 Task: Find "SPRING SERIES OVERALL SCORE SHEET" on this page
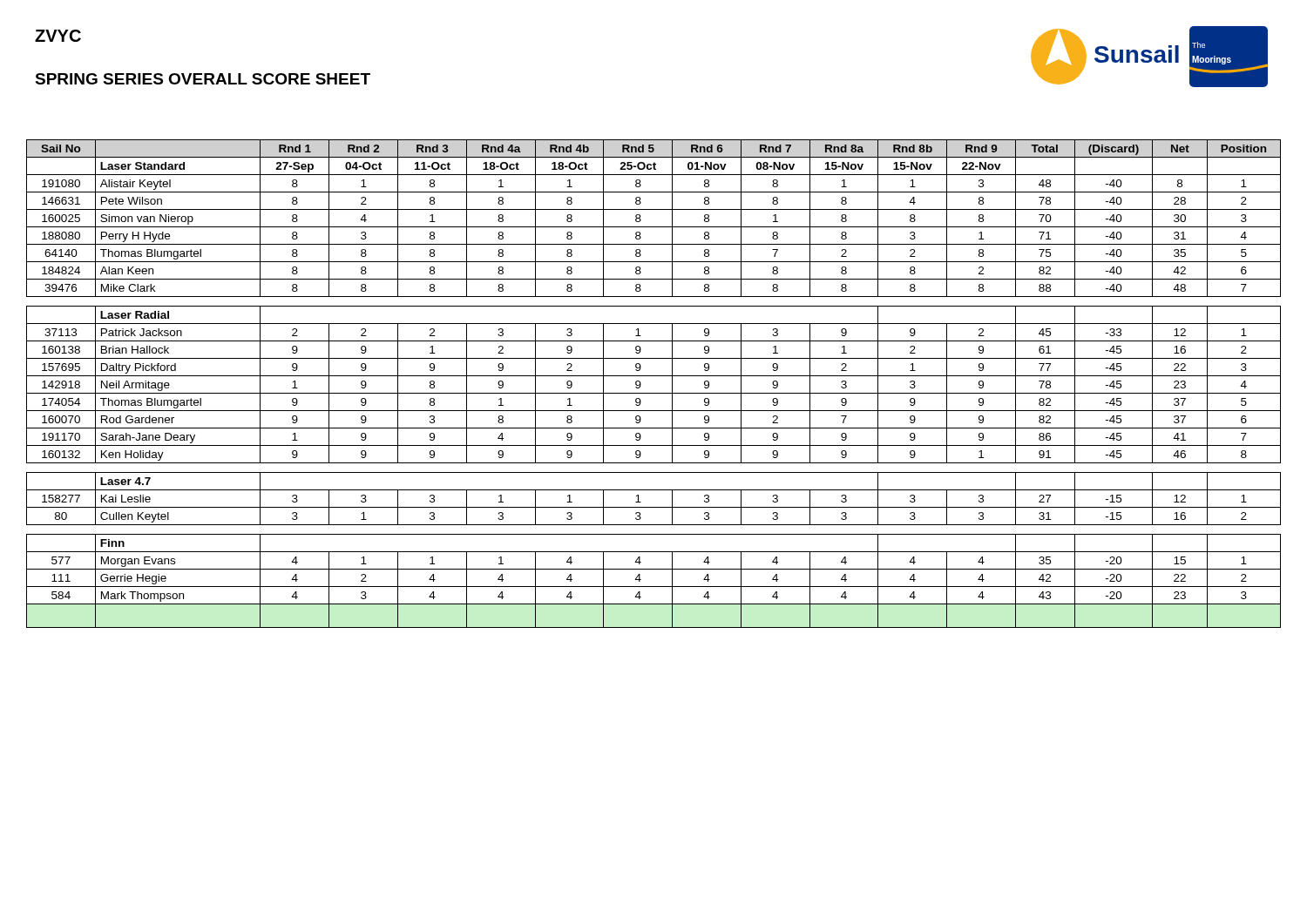coord(203,79)
